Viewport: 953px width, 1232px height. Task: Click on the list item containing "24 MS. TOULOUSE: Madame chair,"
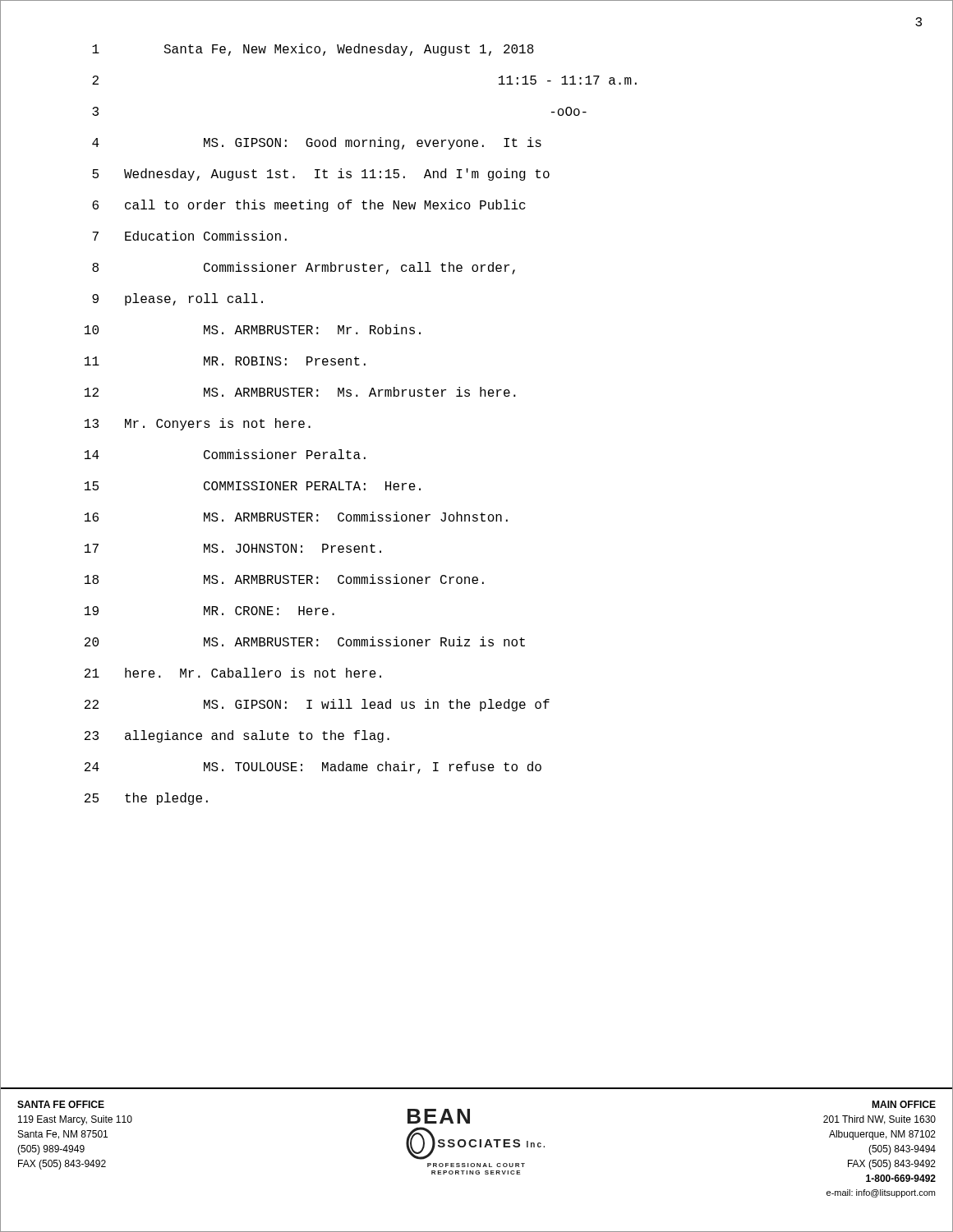[476, 769]
